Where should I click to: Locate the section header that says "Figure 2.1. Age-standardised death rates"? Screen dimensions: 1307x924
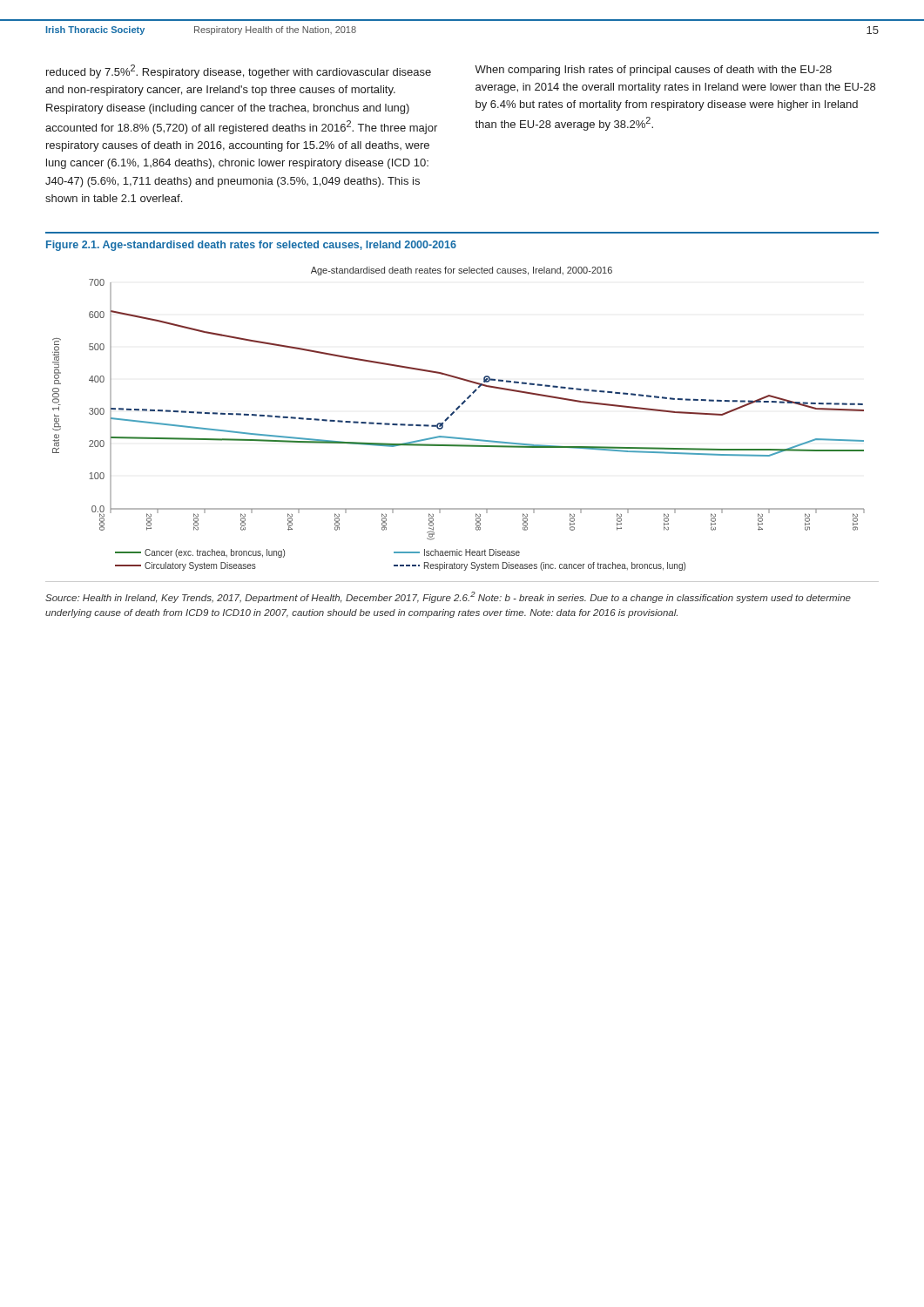point(251,245)
